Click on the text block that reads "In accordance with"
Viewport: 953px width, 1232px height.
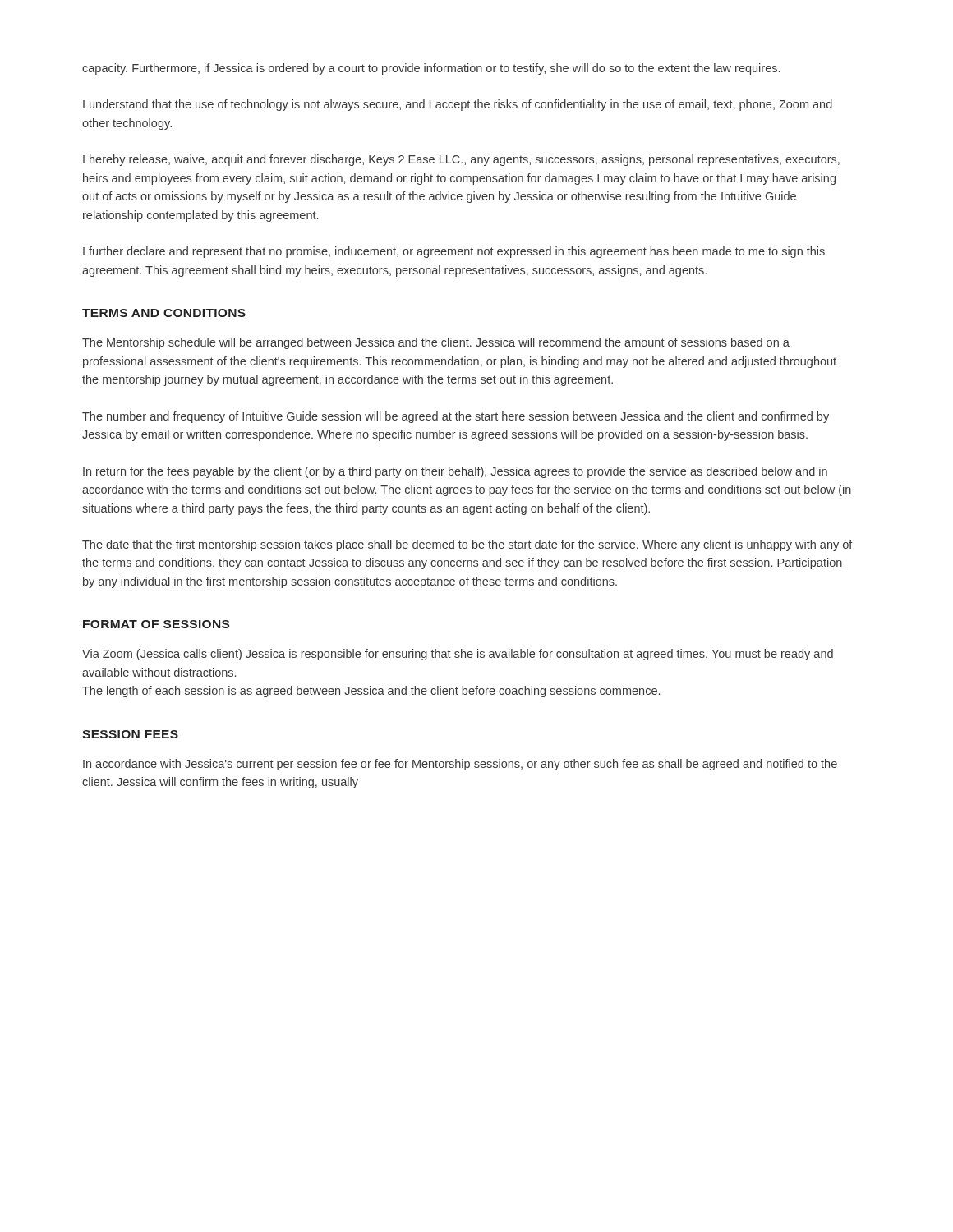(x=460, y=773)
